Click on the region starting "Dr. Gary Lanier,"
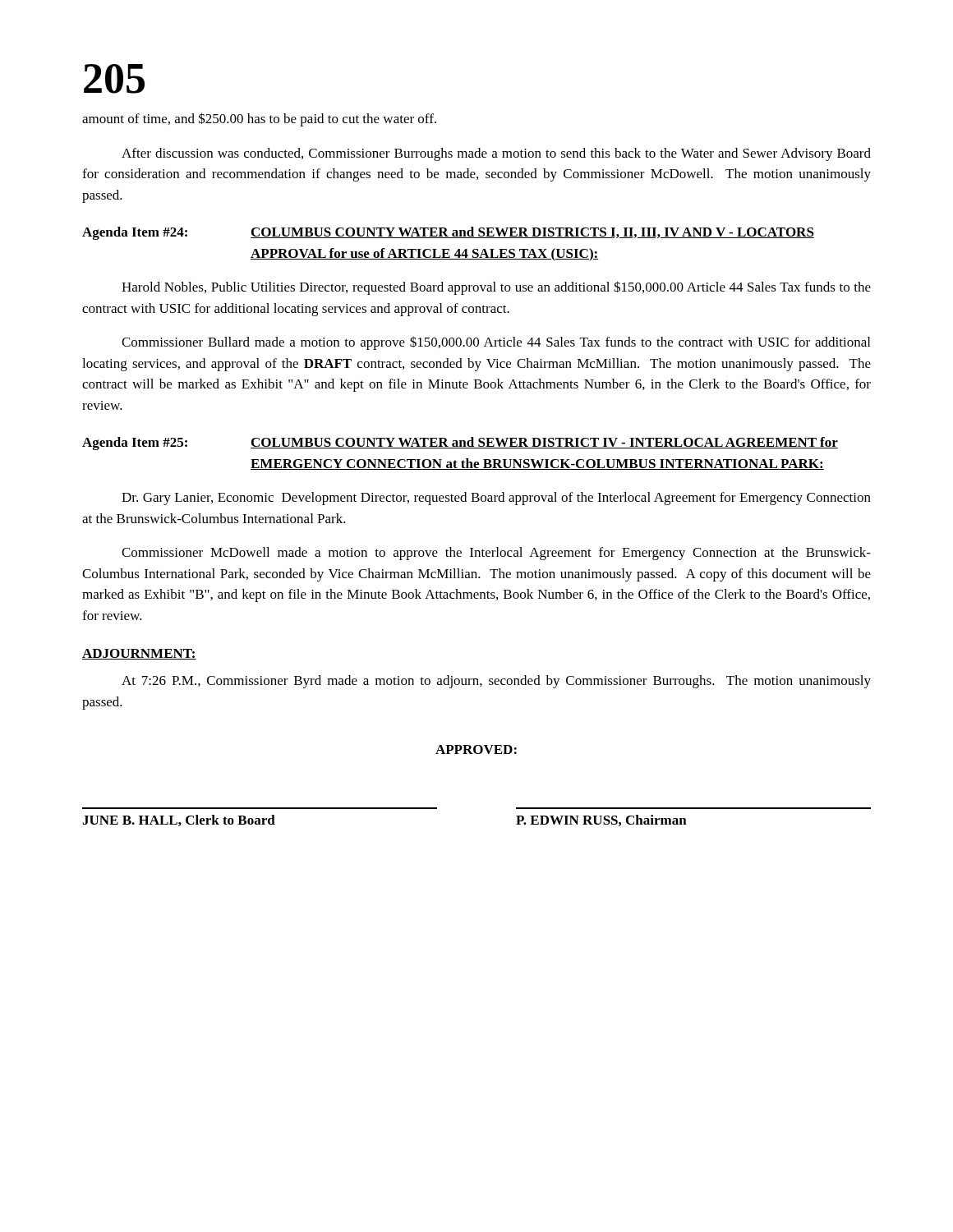Screen dimensions: 1232x953 [x=476, y=508]
